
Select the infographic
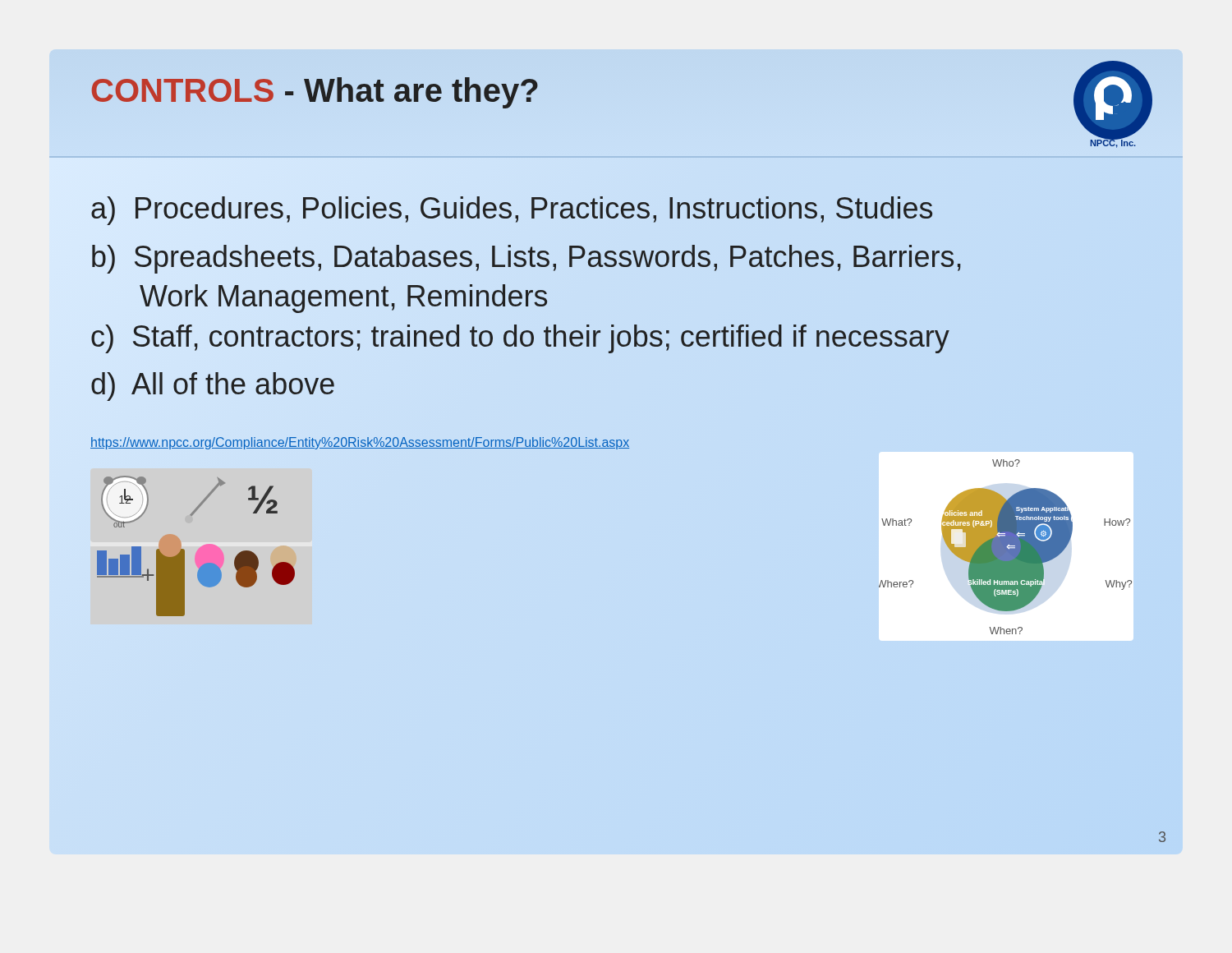point(1006,546)
